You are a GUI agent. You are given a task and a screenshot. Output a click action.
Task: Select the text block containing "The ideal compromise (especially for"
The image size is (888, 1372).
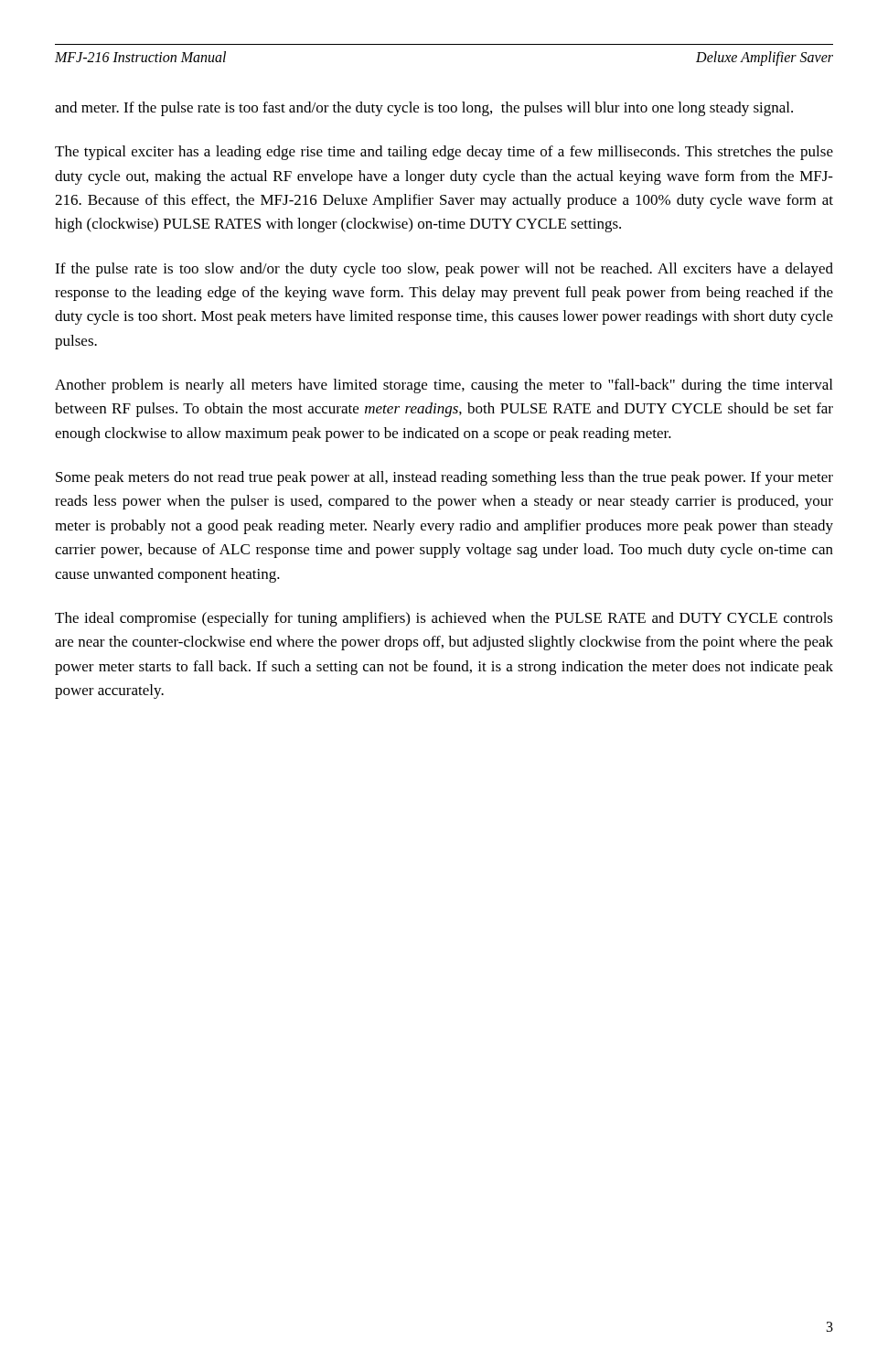444,654
